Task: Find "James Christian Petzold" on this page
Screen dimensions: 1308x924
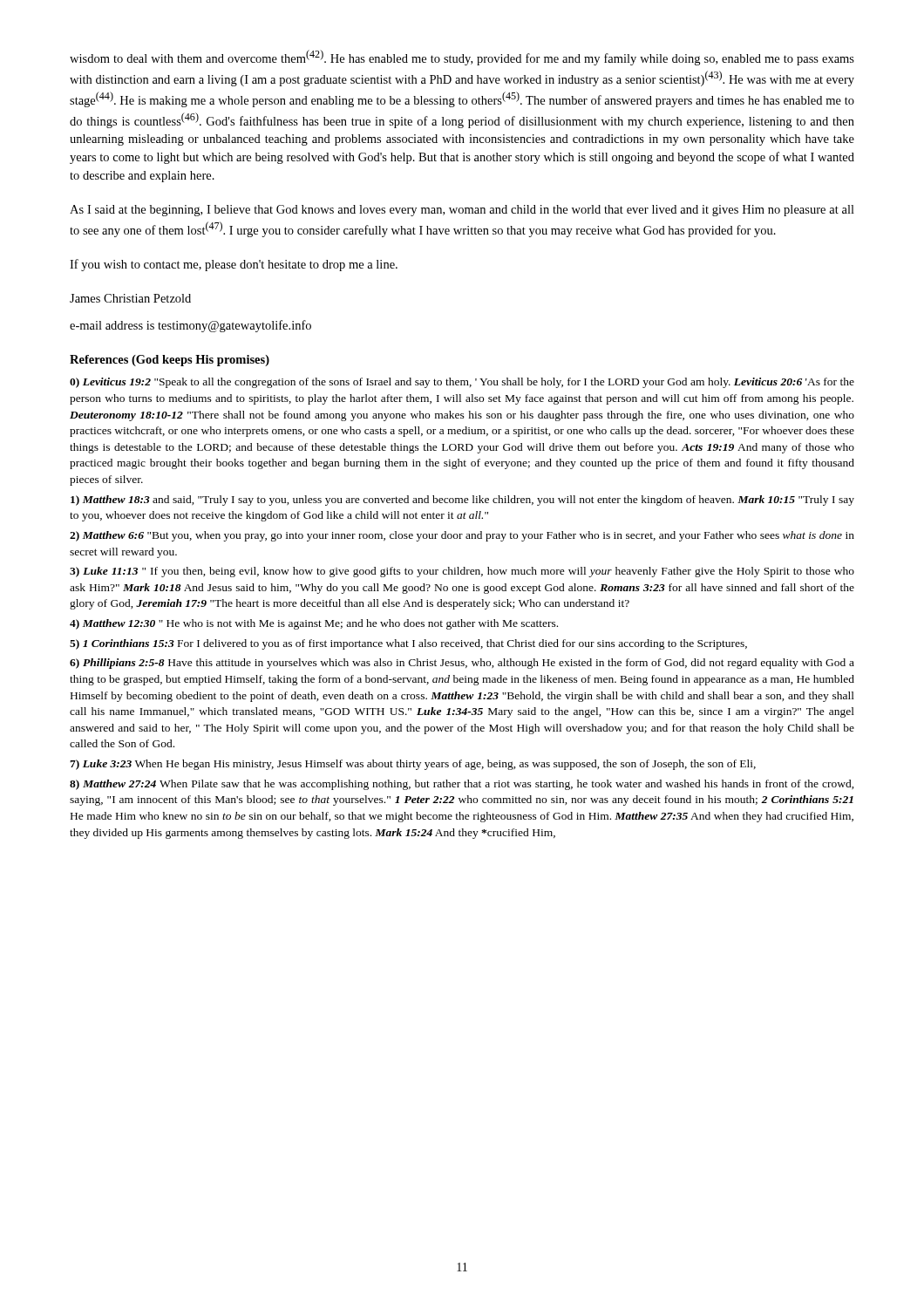Action: (x=130, y=298)
